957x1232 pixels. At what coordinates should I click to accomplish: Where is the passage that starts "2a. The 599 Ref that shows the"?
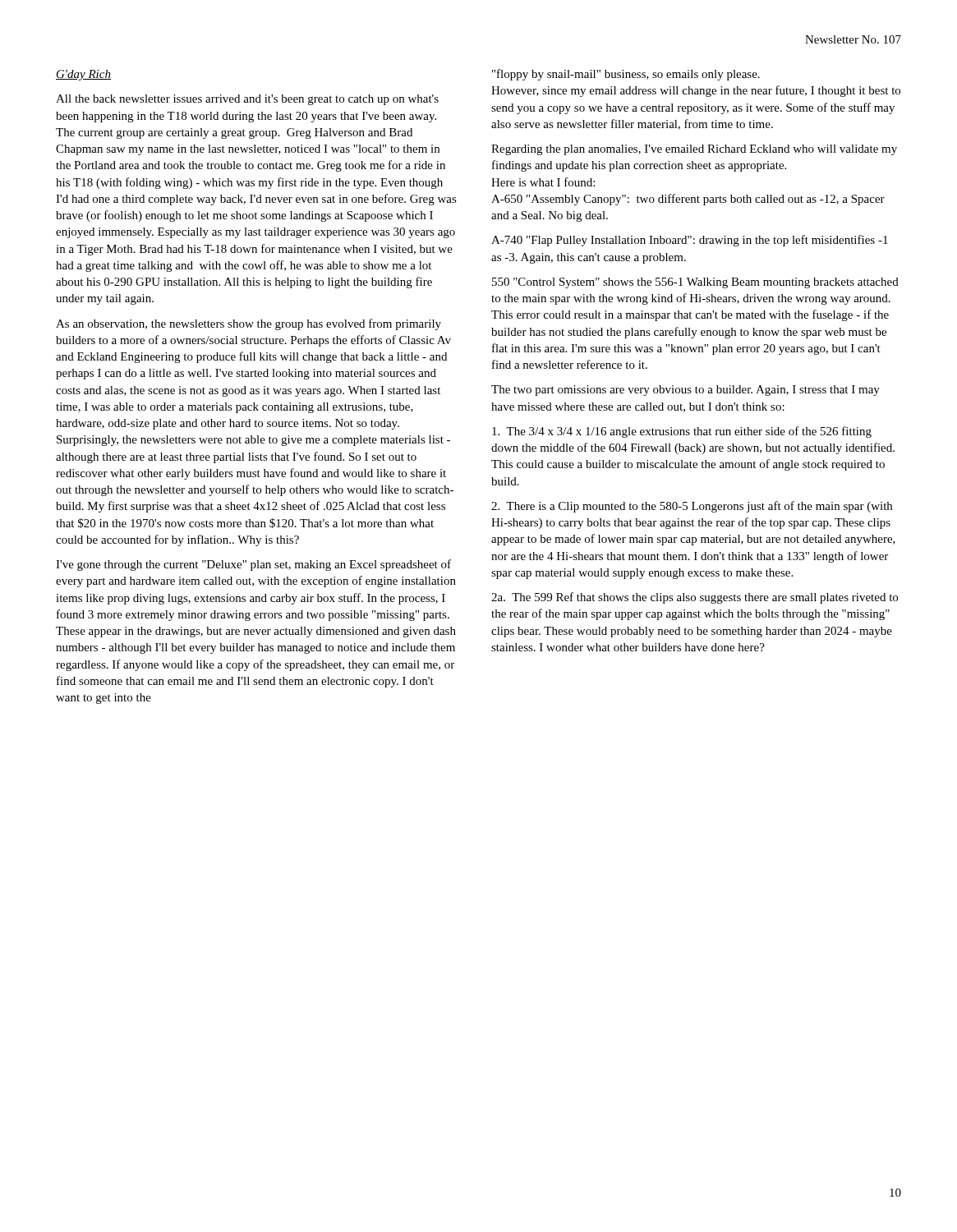coord(696,622)
